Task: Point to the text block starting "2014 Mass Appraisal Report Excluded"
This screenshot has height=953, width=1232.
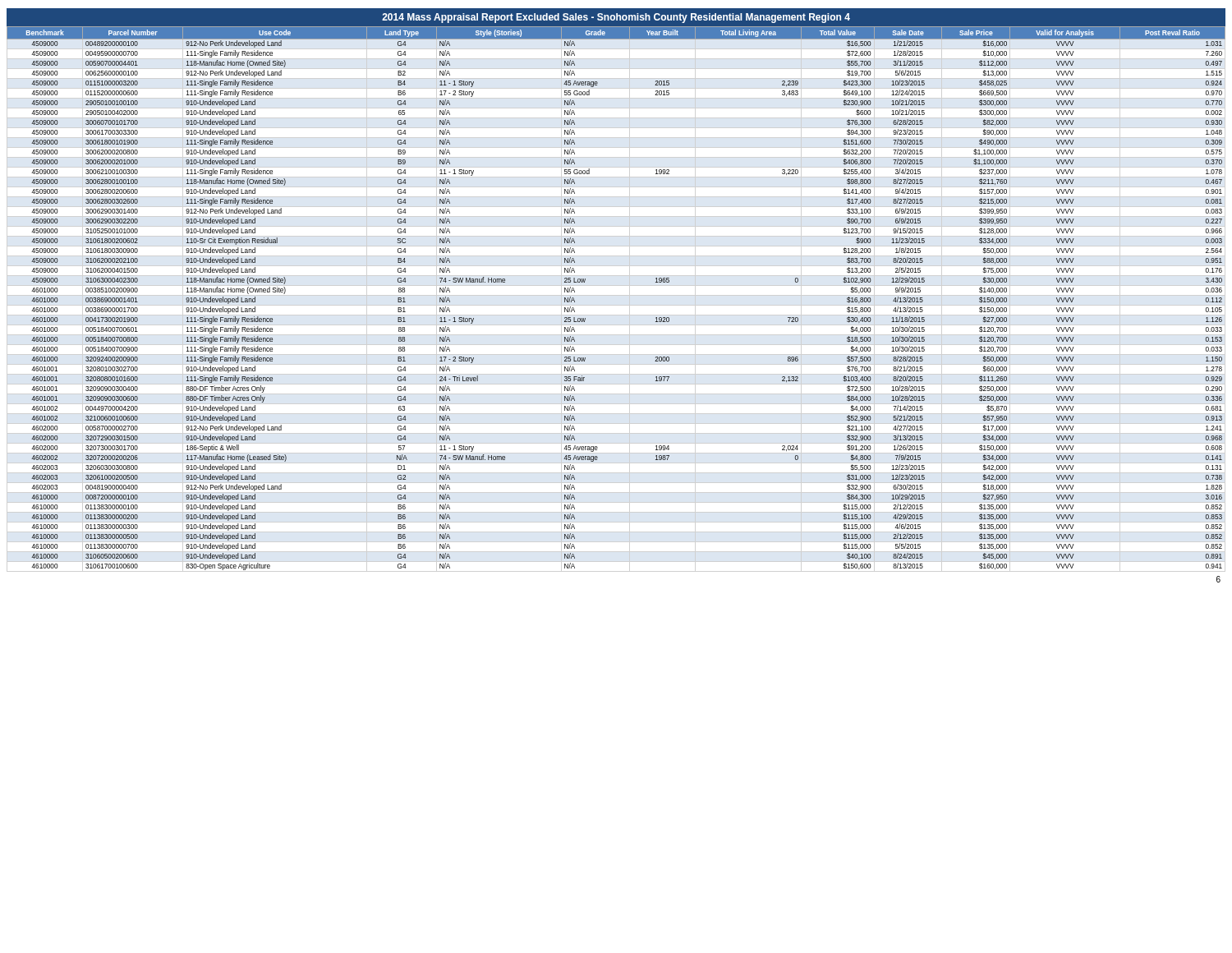Action: (x=616, y=17)
